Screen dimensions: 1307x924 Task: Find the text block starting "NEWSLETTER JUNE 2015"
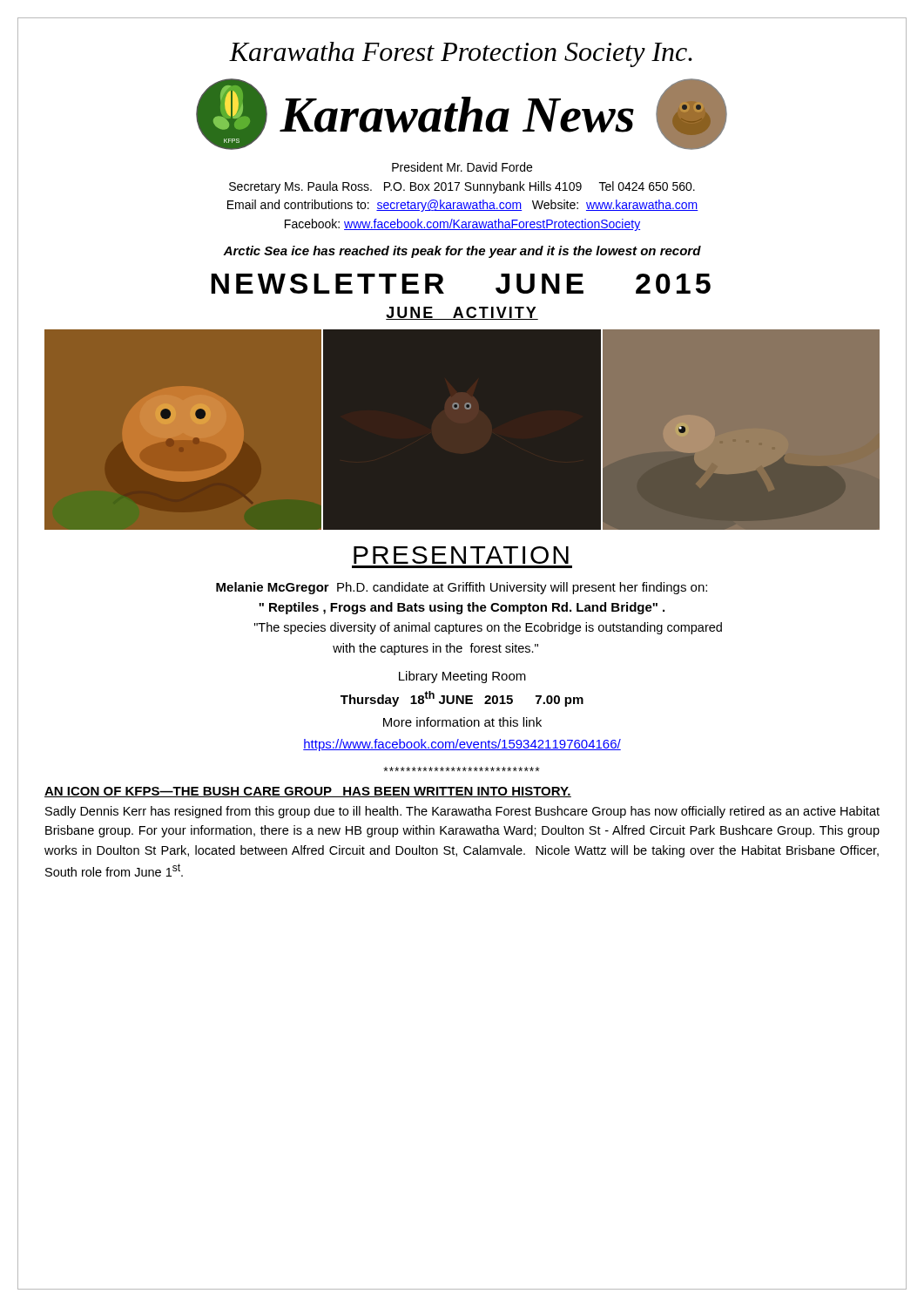(318, 284)
